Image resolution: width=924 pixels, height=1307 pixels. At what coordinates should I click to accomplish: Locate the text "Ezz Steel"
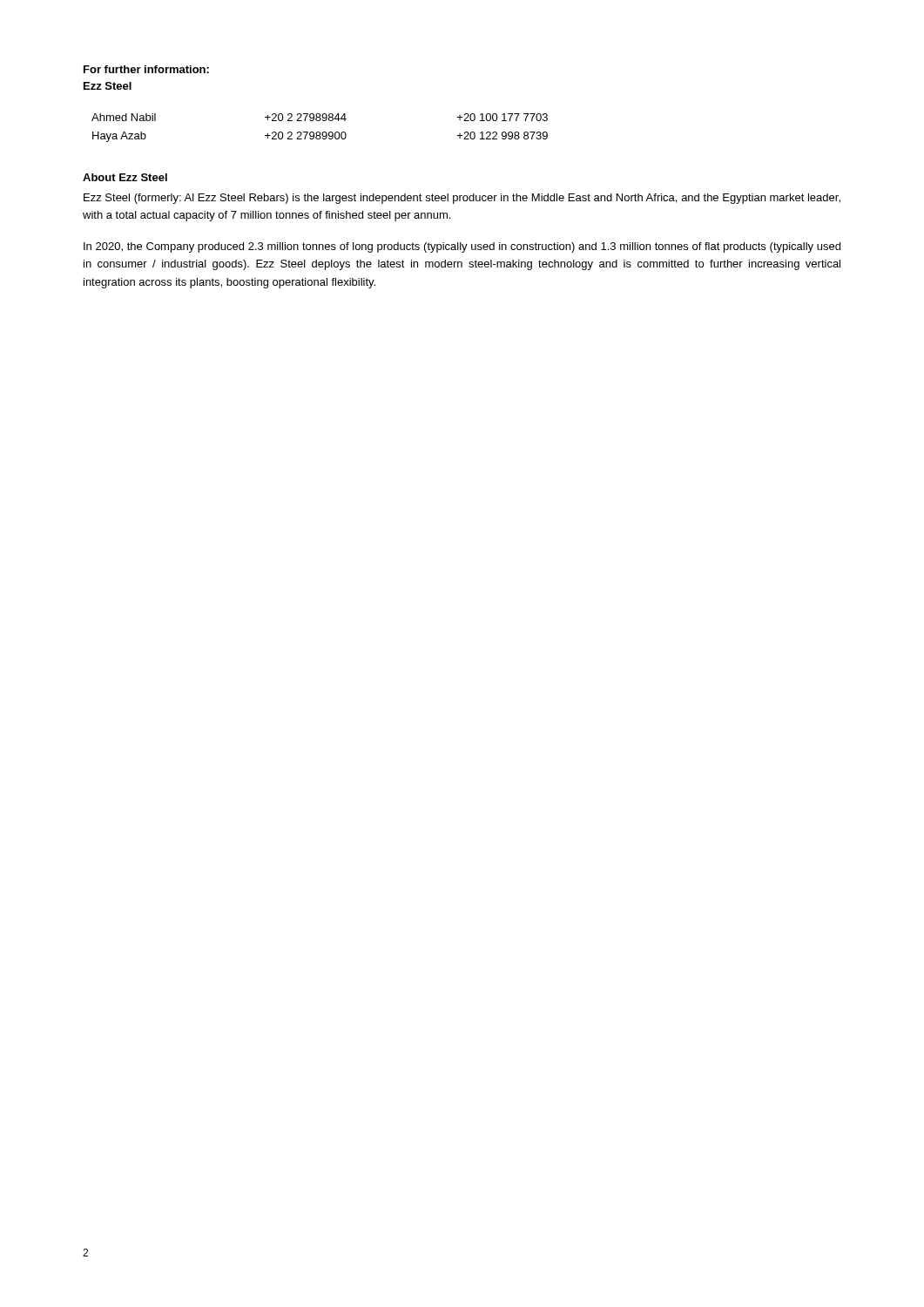click(107, 86)
